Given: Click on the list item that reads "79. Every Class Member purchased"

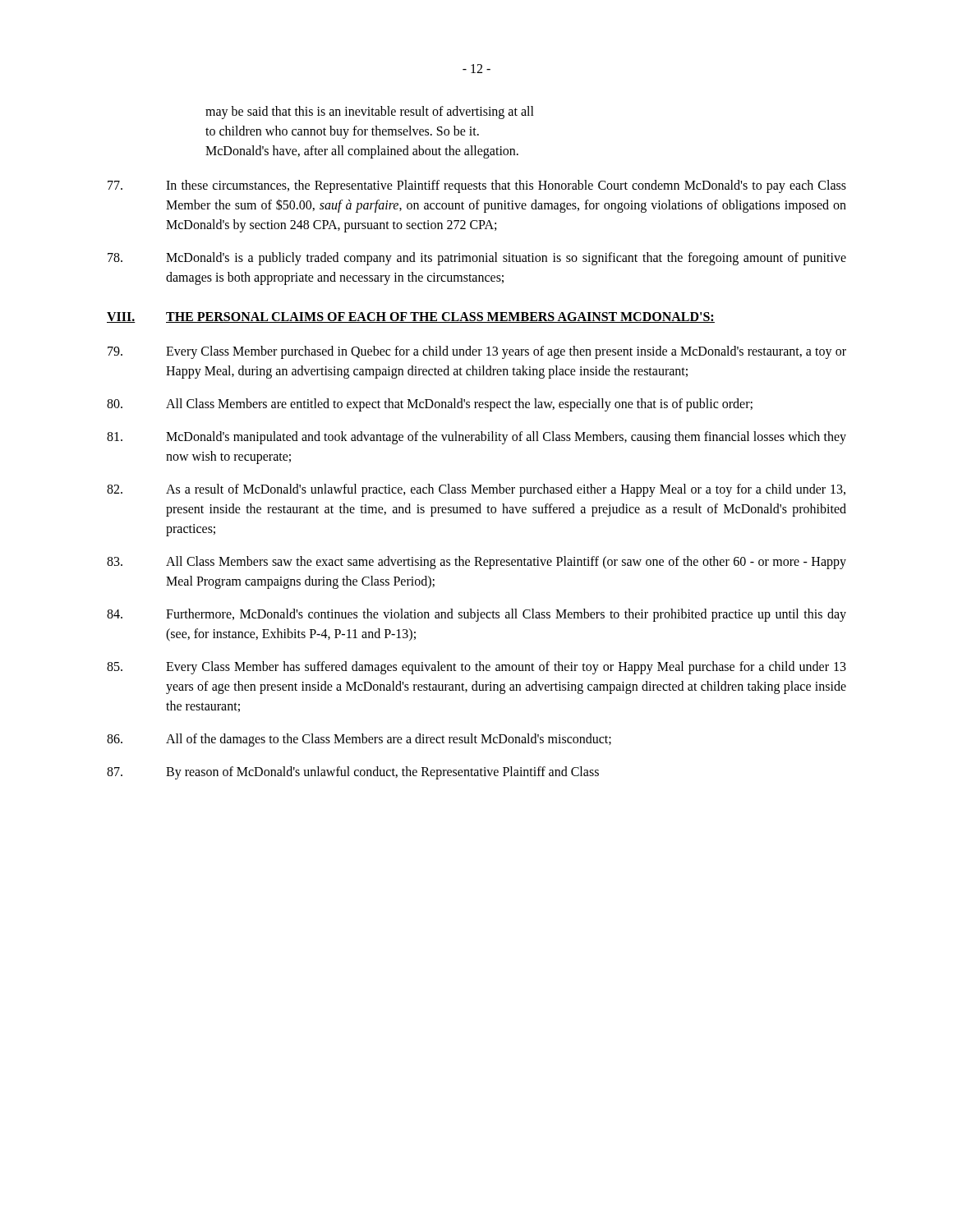Looking at the screenshot, I should click(476, 361).
